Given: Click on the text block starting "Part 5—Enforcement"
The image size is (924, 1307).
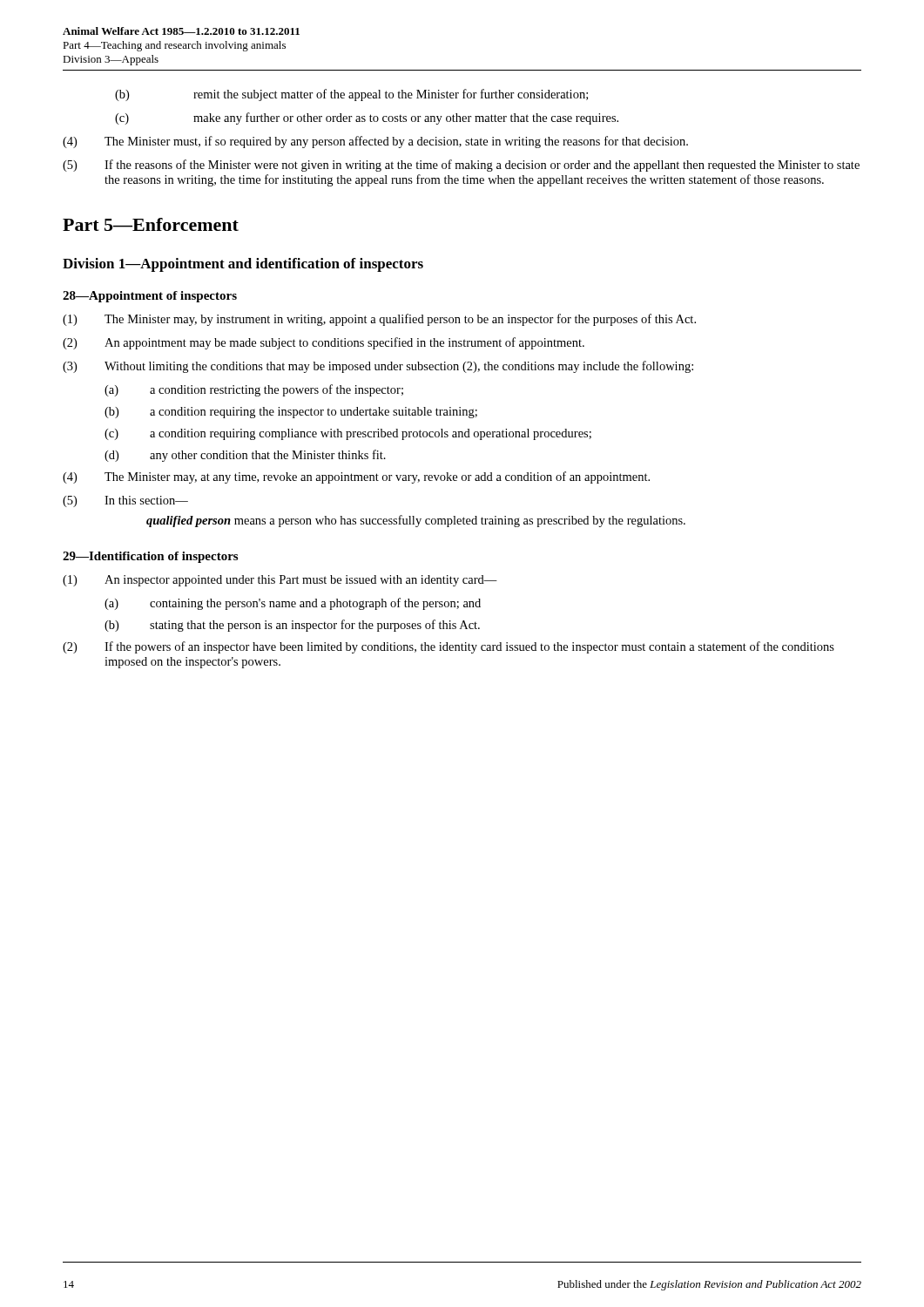Looking at the screenshot, I should point(151,224).
